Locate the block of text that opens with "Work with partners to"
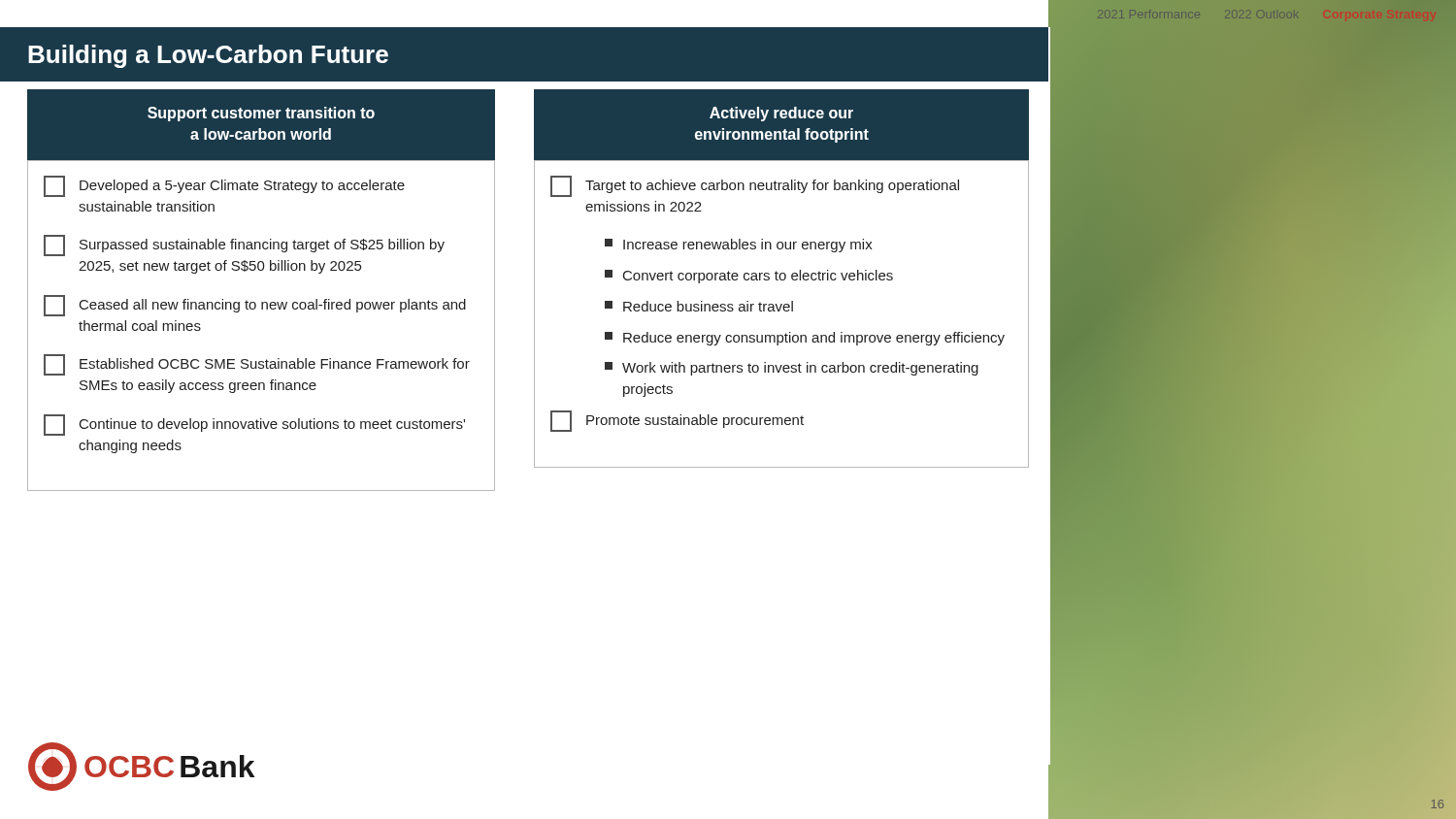This screenshot has height=819, width=1456. [809, 379]
